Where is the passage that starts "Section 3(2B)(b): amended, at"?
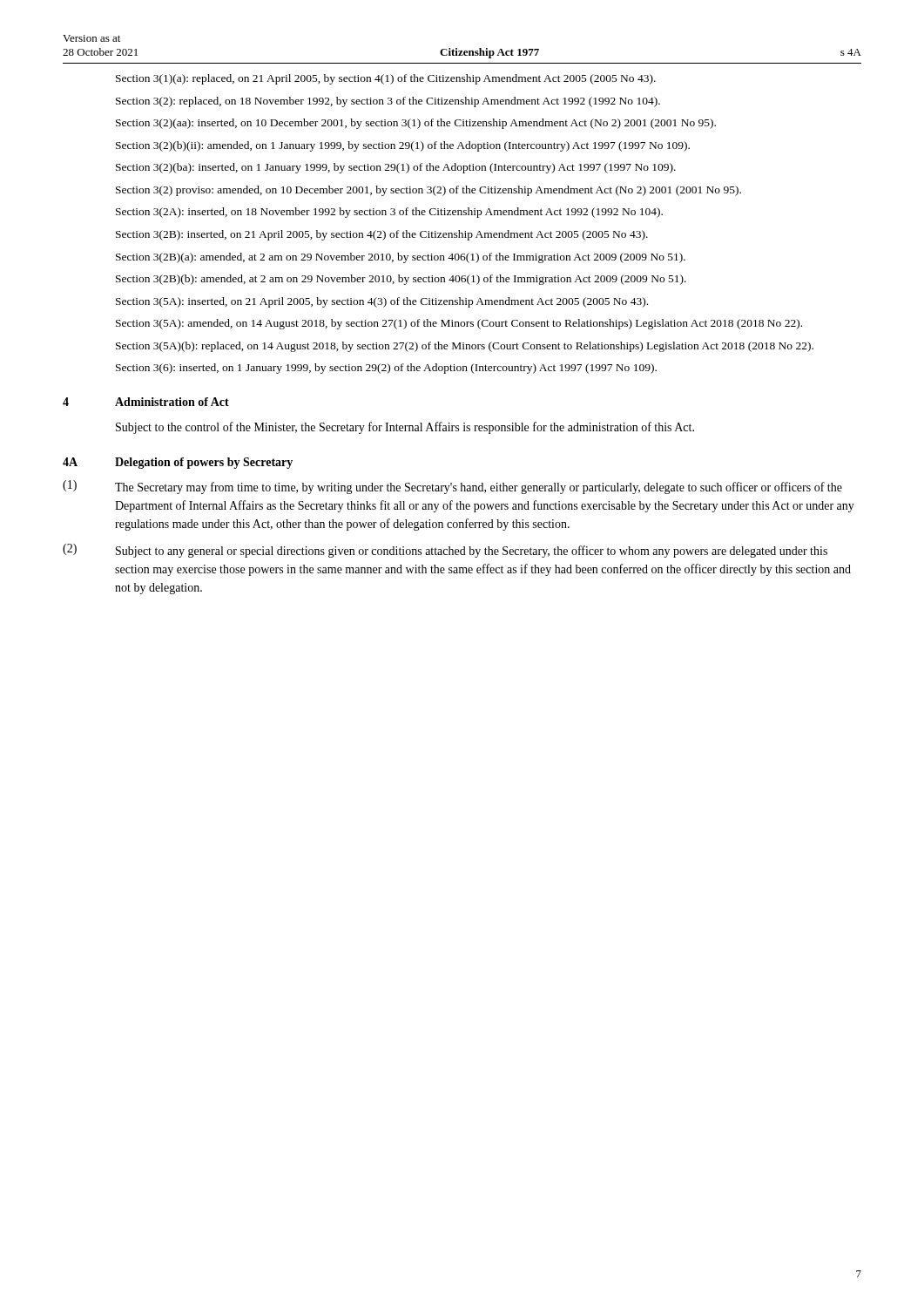The width and height of the screenshot is (924, 1307). (x=488, y=279)
